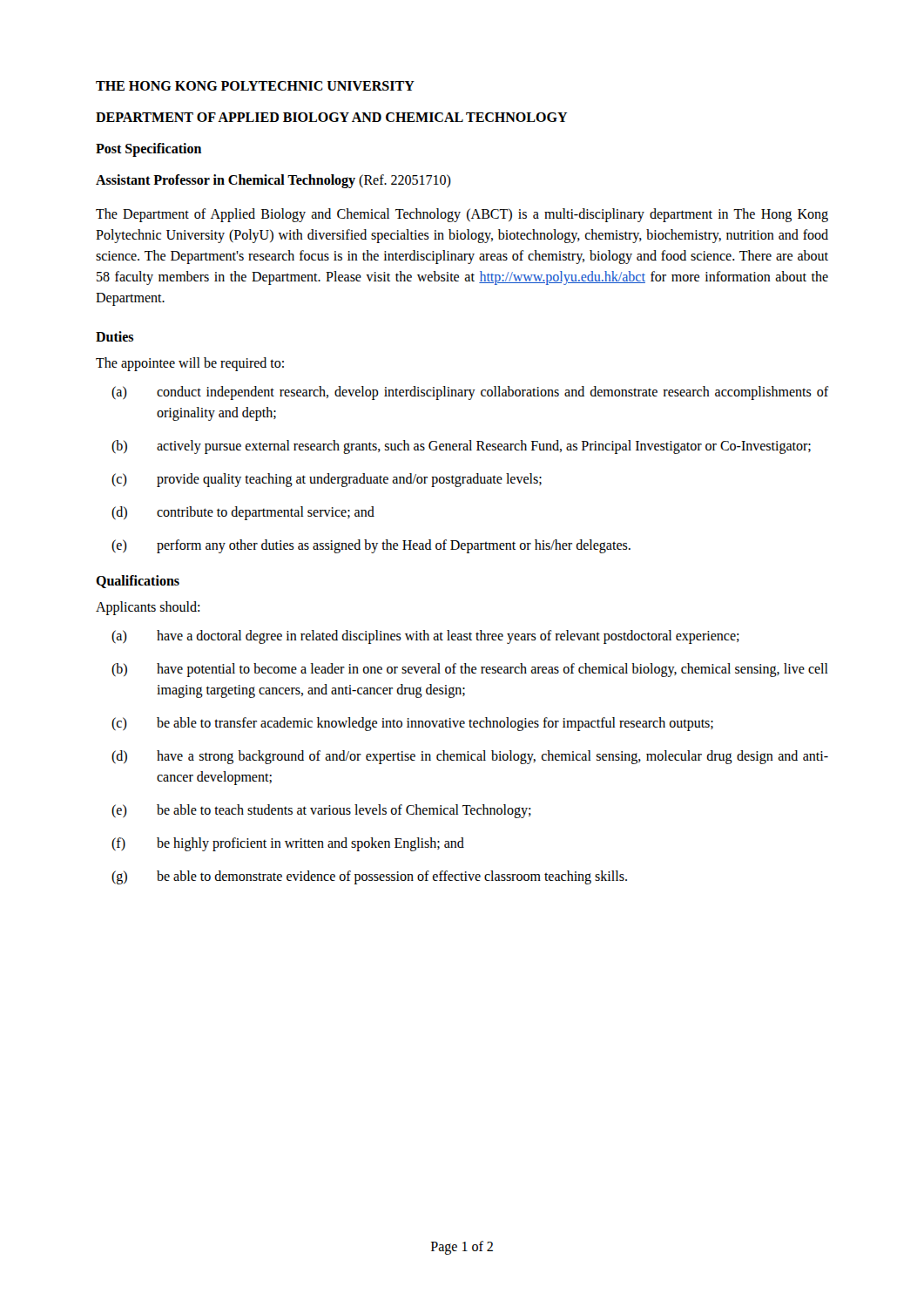Select the text block starting "(a) have a doctoral degree in"
924x1307 pixels.
click(x=462, y=636)
